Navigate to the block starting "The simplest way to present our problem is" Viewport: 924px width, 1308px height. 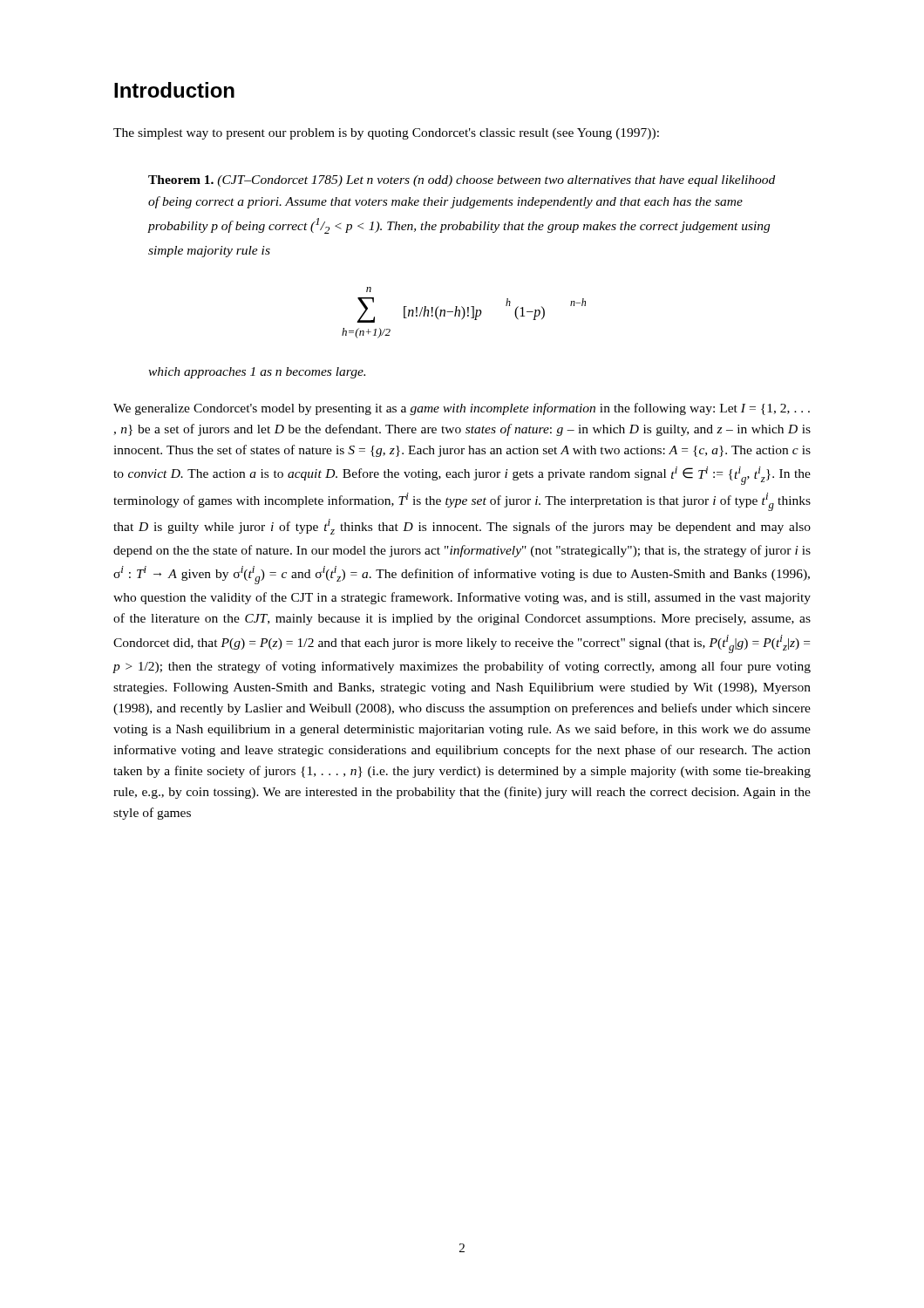[387, 132]
